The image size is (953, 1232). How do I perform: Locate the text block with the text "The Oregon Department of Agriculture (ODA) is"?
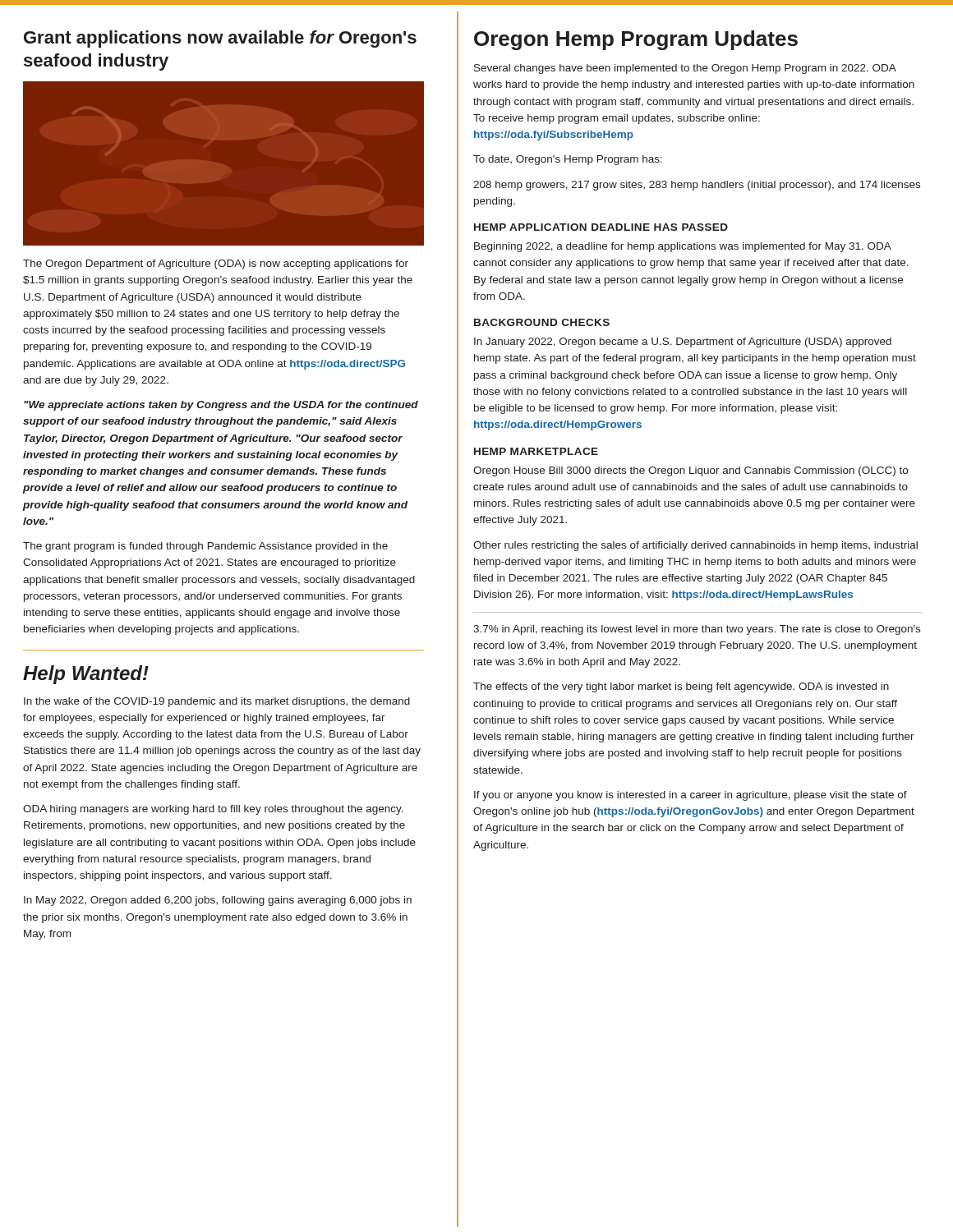(x=218, y=321)
